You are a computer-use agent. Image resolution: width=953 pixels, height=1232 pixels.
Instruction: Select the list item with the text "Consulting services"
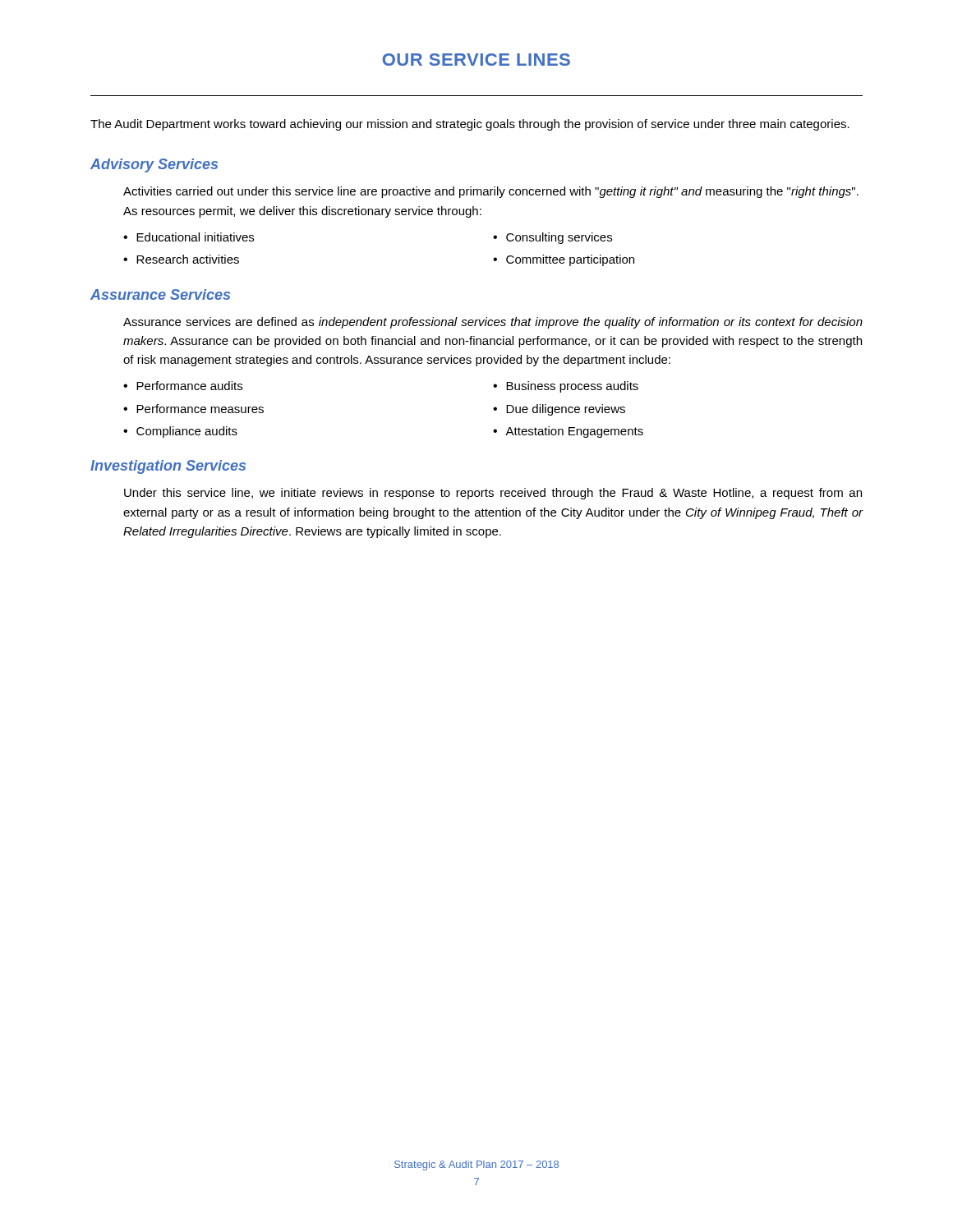click(559, 237)
